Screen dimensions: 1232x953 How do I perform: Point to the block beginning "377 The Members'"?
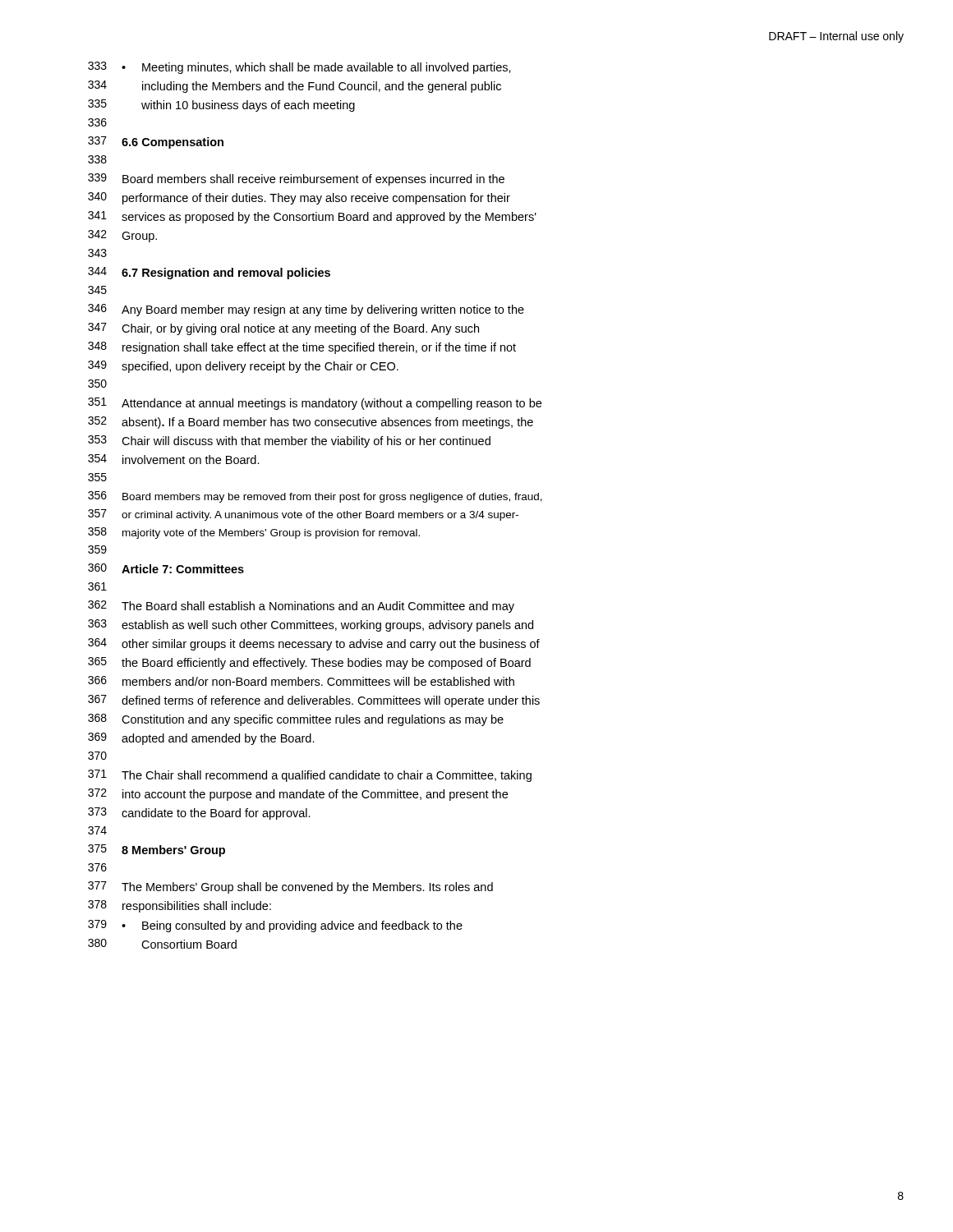click(489, 896)
